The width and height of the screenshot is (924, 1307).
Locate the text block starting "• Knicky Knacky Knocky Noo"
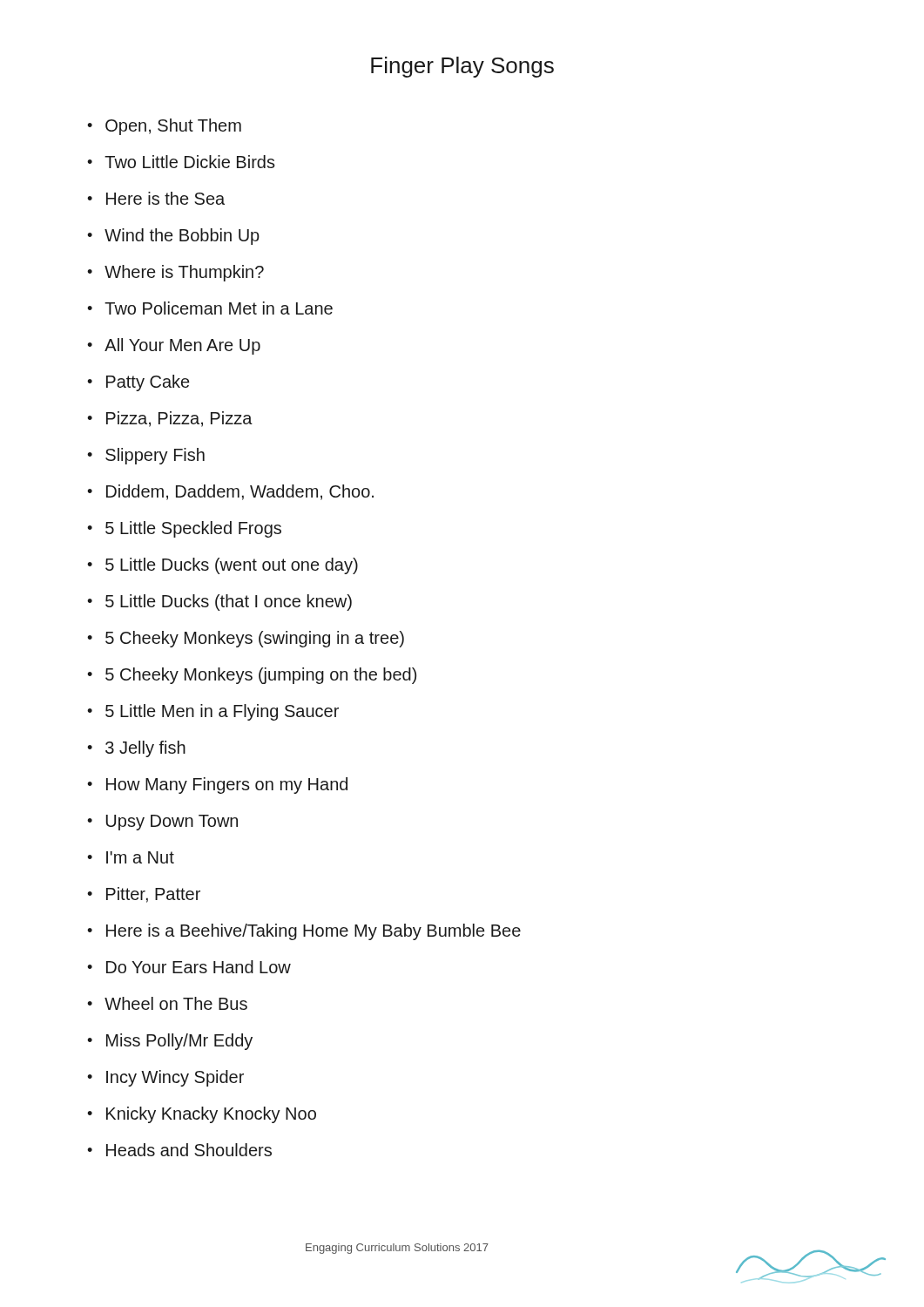202,1114
